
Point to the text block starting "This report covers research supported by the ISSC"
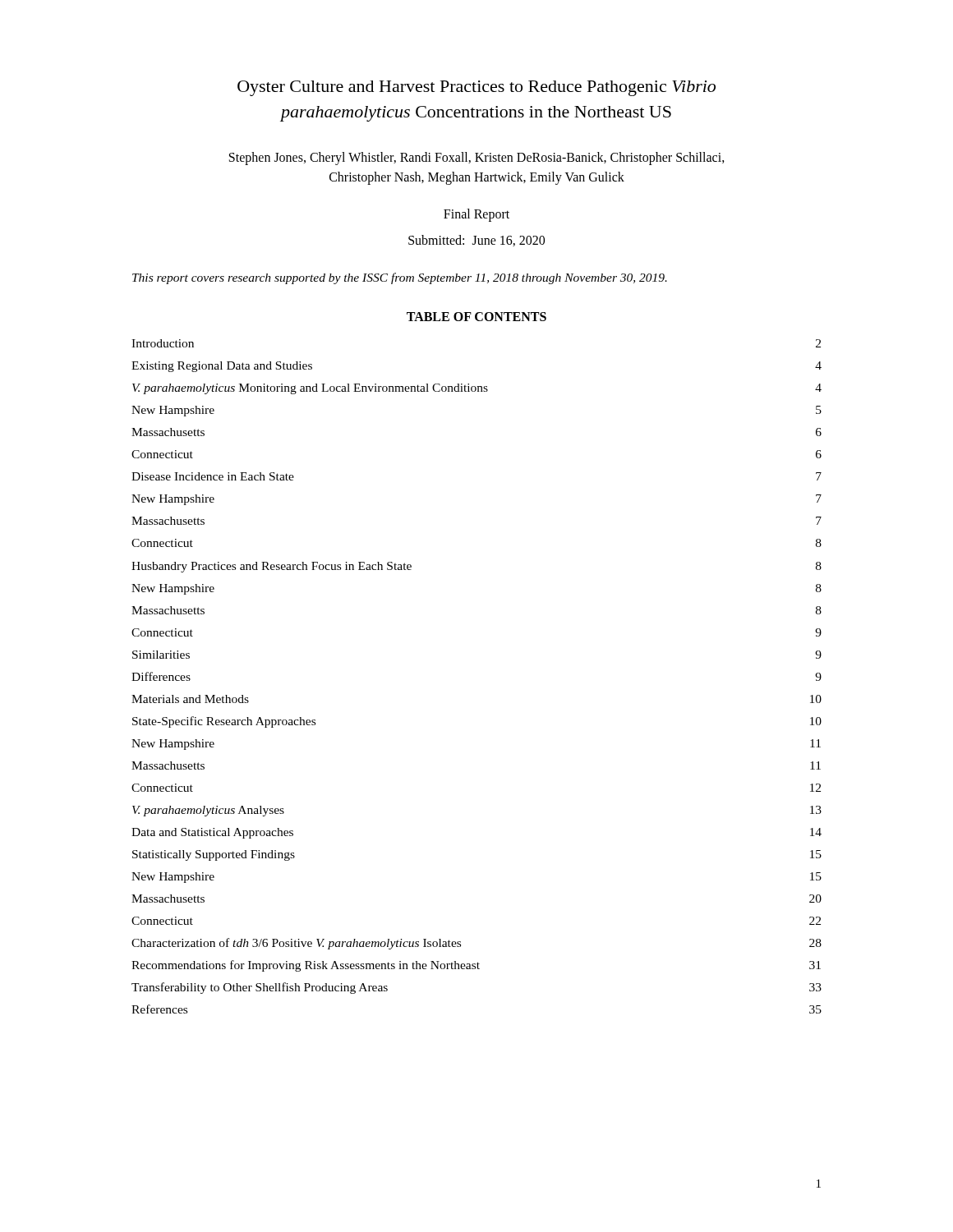400,277
